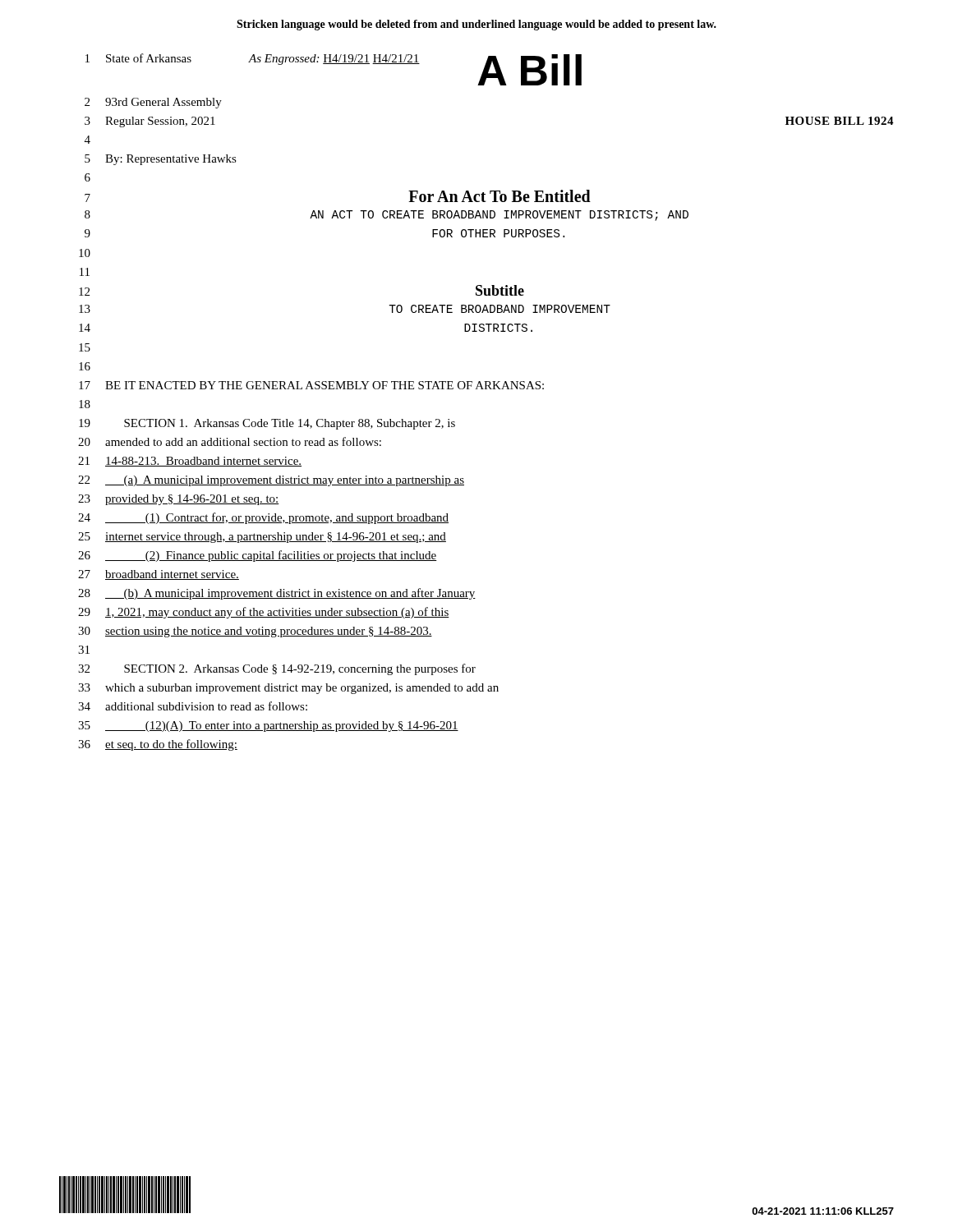This screenshot has width=953, height=1232.
Task: Where does it say "21 14-88-213. Broadband internet service."?
Action: [190, 462]
